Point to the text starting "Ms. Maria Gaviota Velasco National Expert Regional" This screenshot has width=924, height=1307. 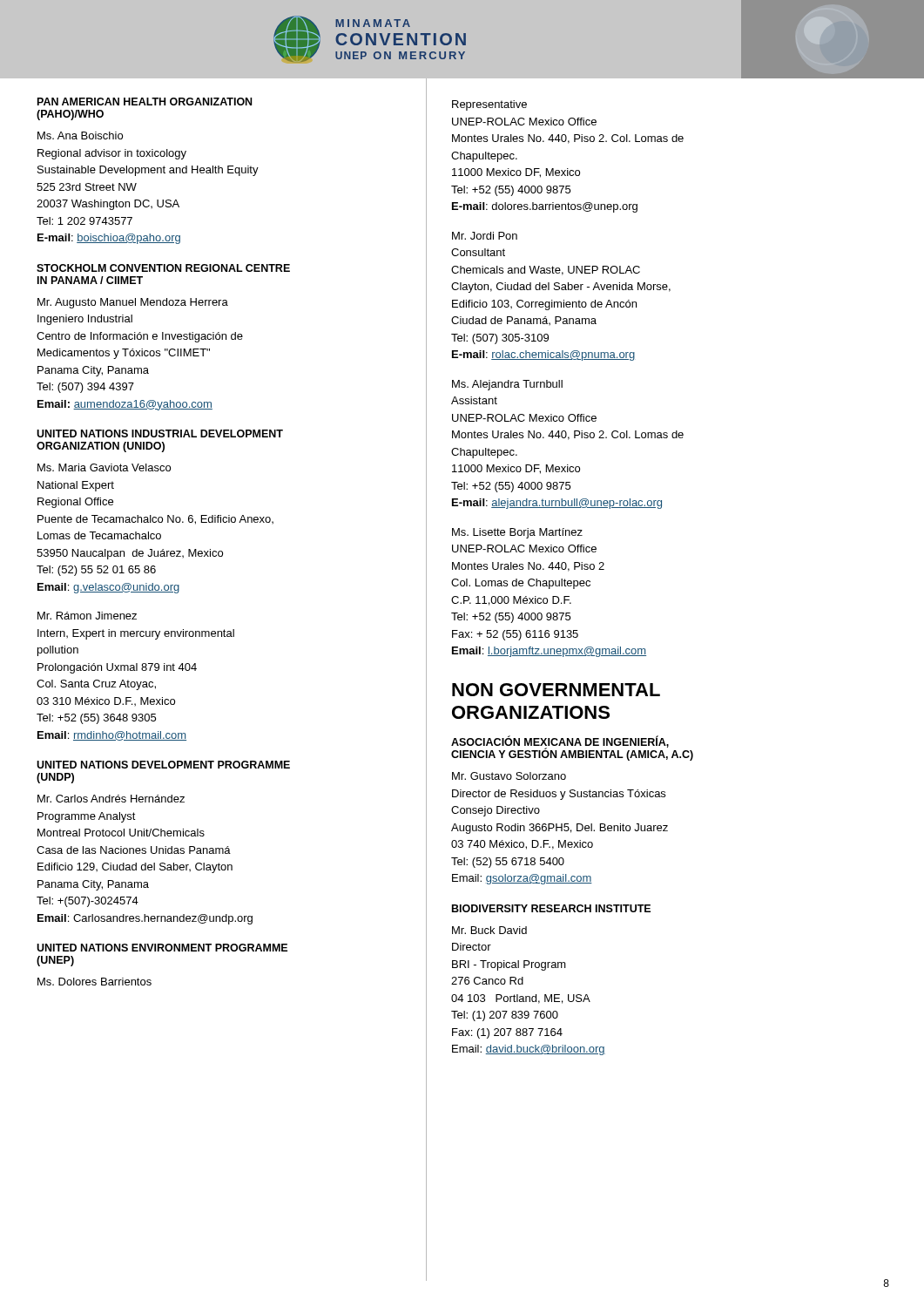(155, 527)
